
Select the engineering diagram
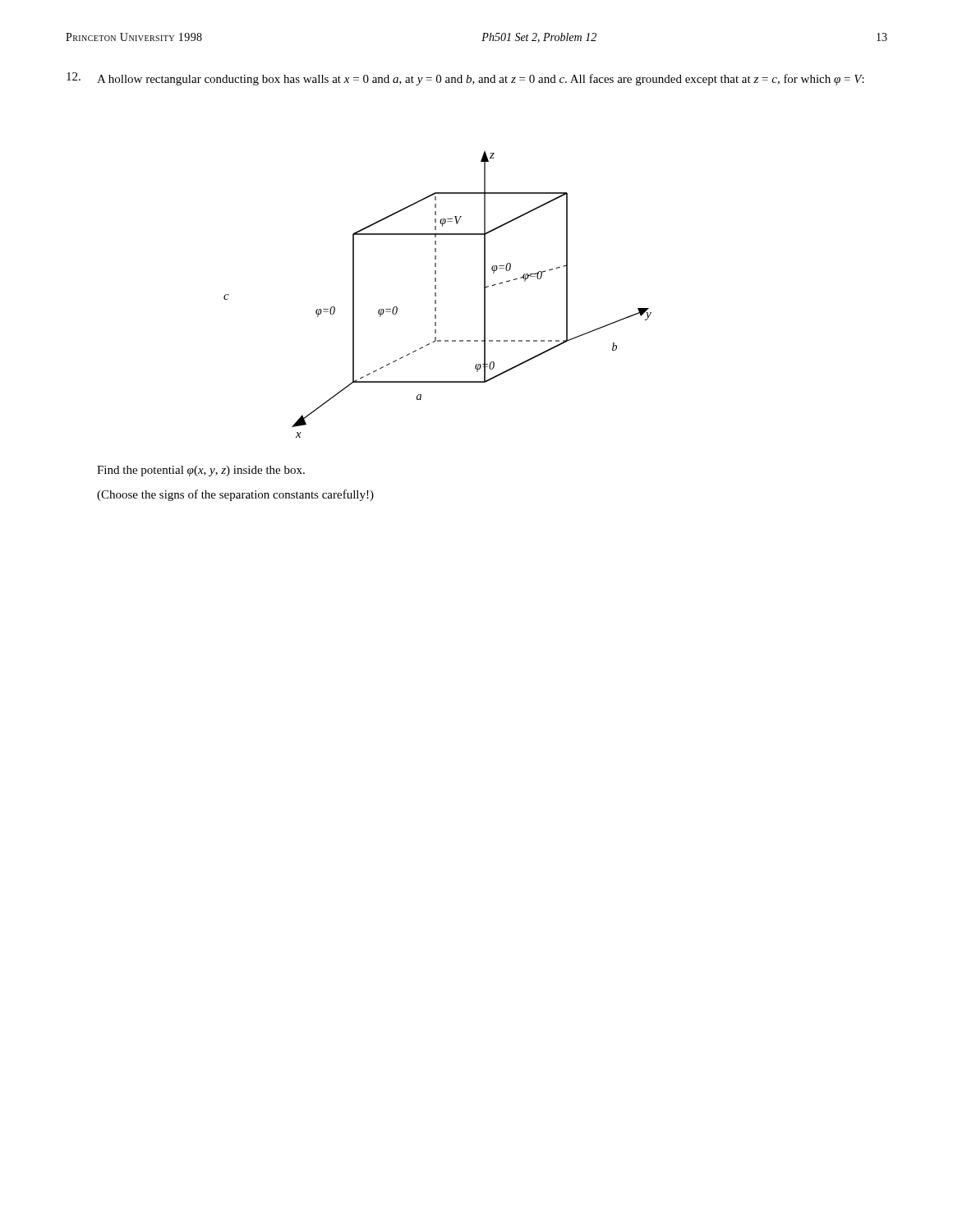coord(476,292)
